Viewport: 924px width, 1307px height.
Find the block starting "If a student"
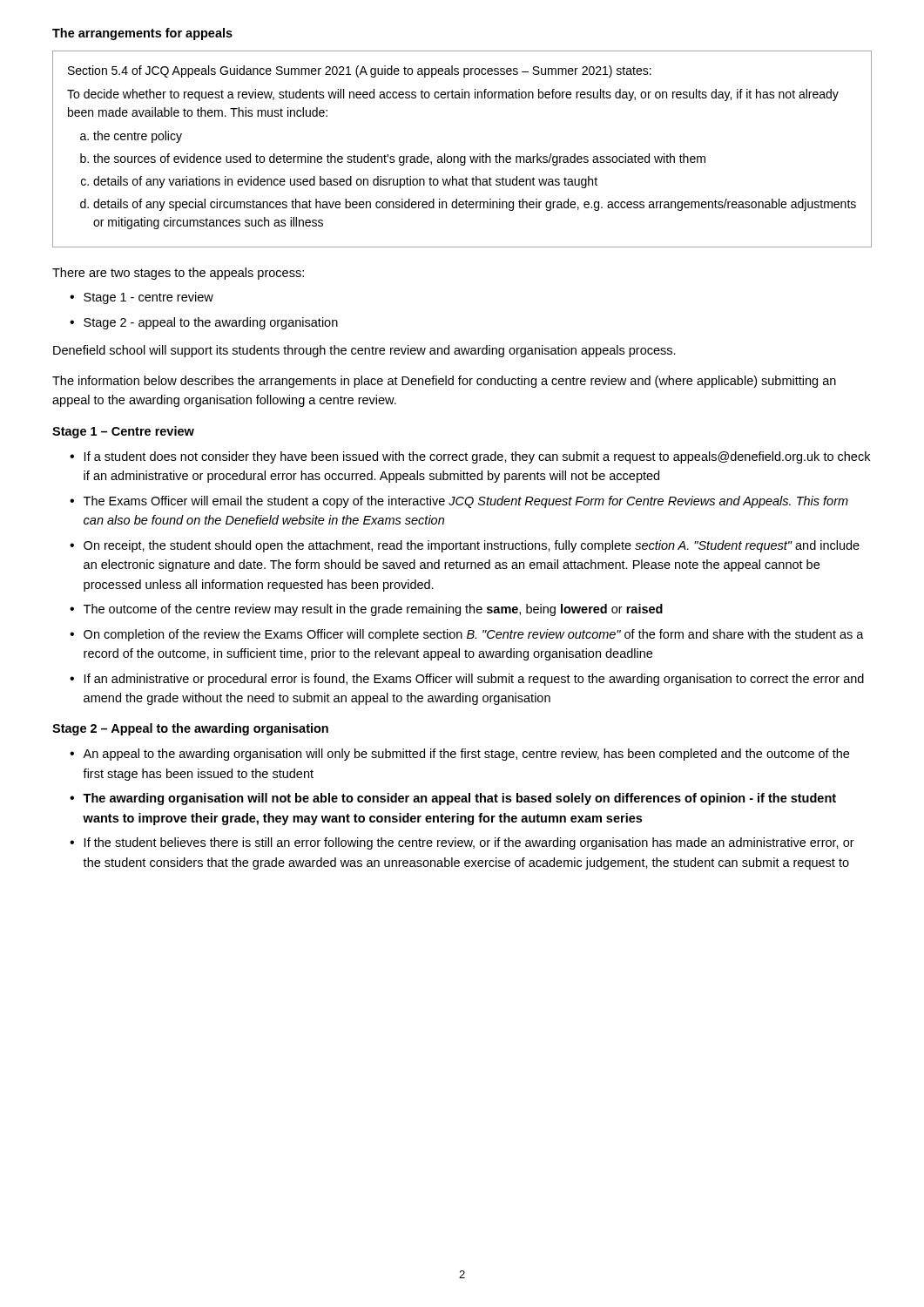point(477,466)
